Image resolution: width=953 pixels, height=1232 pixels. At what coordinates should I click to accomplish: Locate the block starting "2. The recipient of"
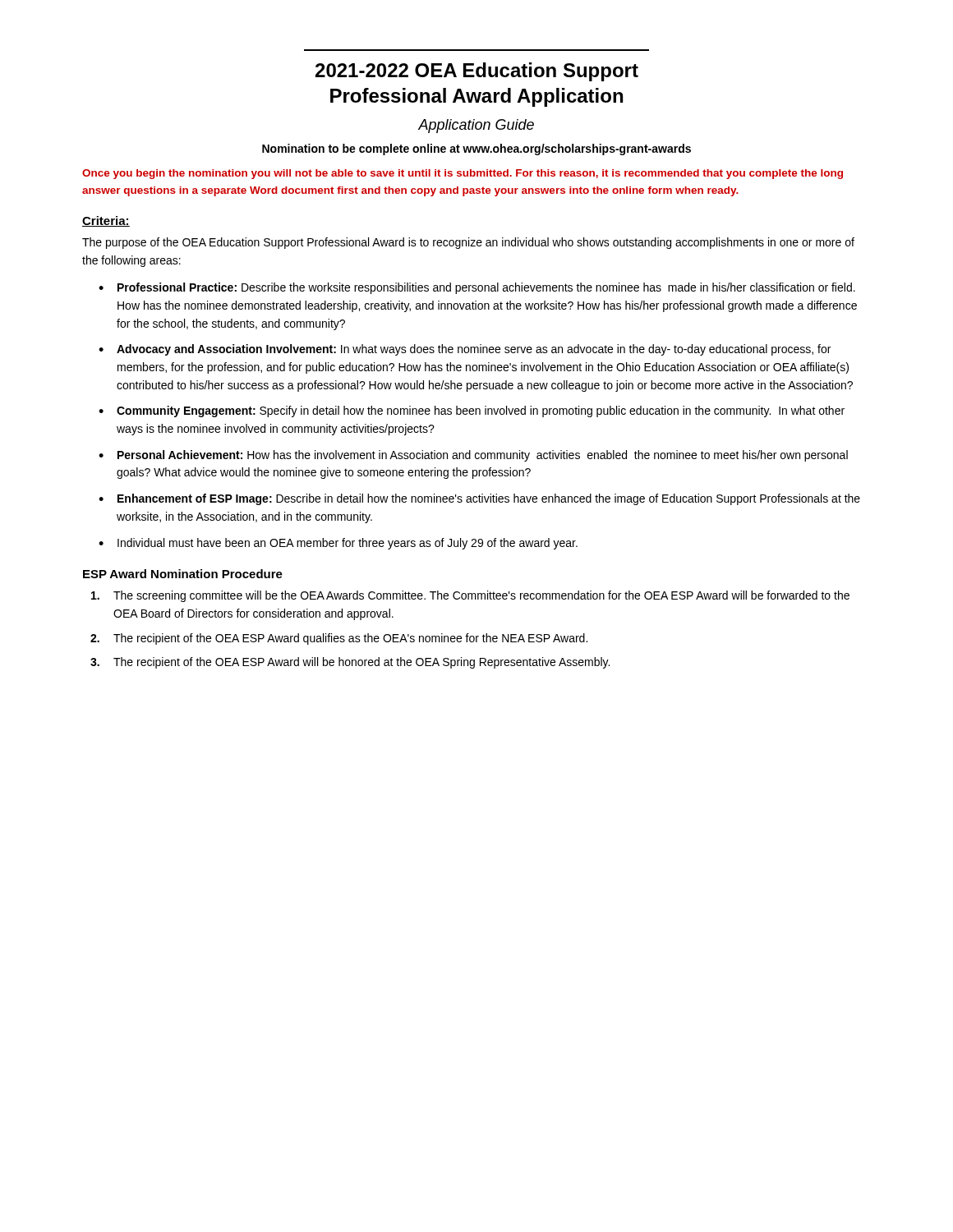click(339, 638)
